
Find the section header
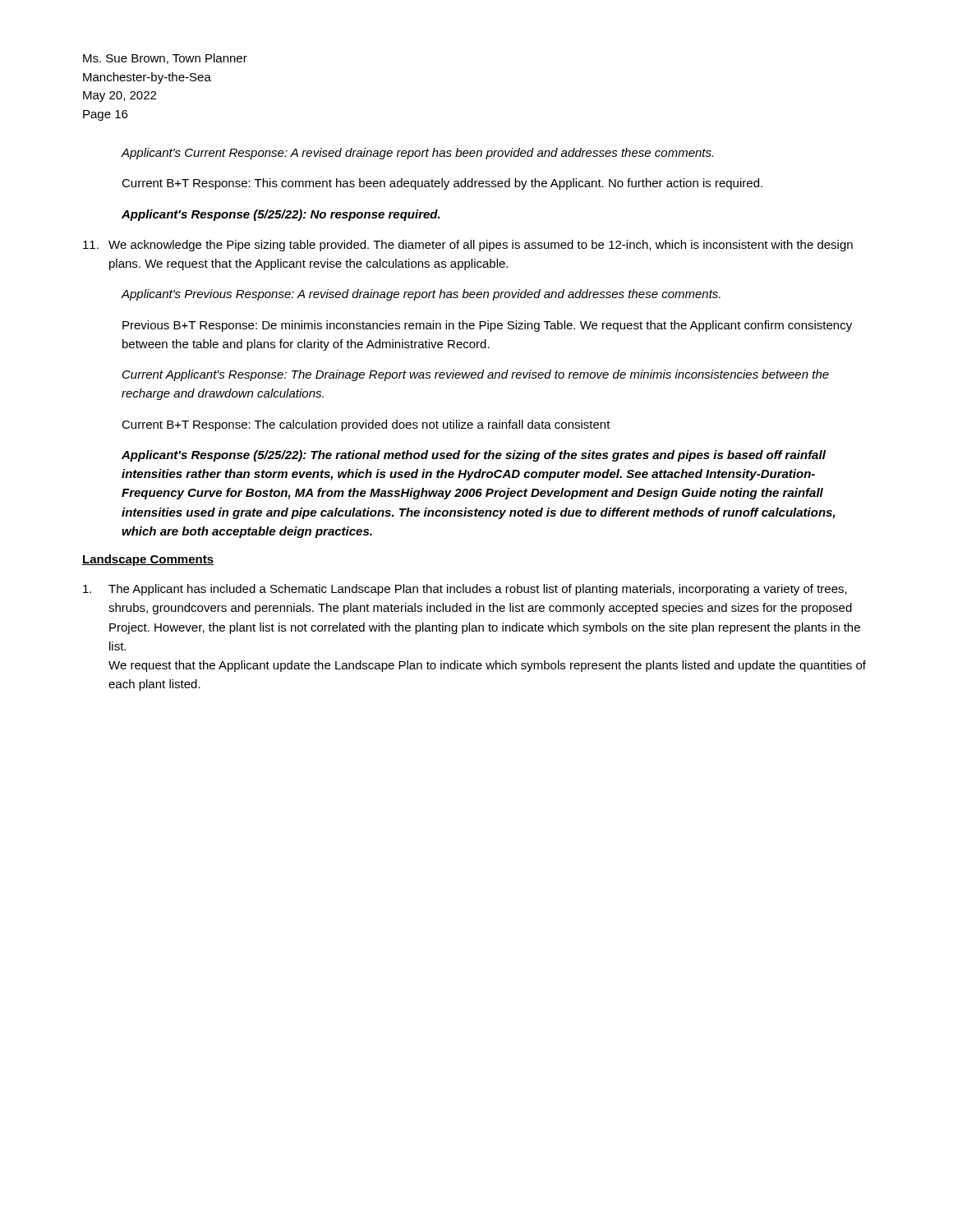[x=148, y=559]
